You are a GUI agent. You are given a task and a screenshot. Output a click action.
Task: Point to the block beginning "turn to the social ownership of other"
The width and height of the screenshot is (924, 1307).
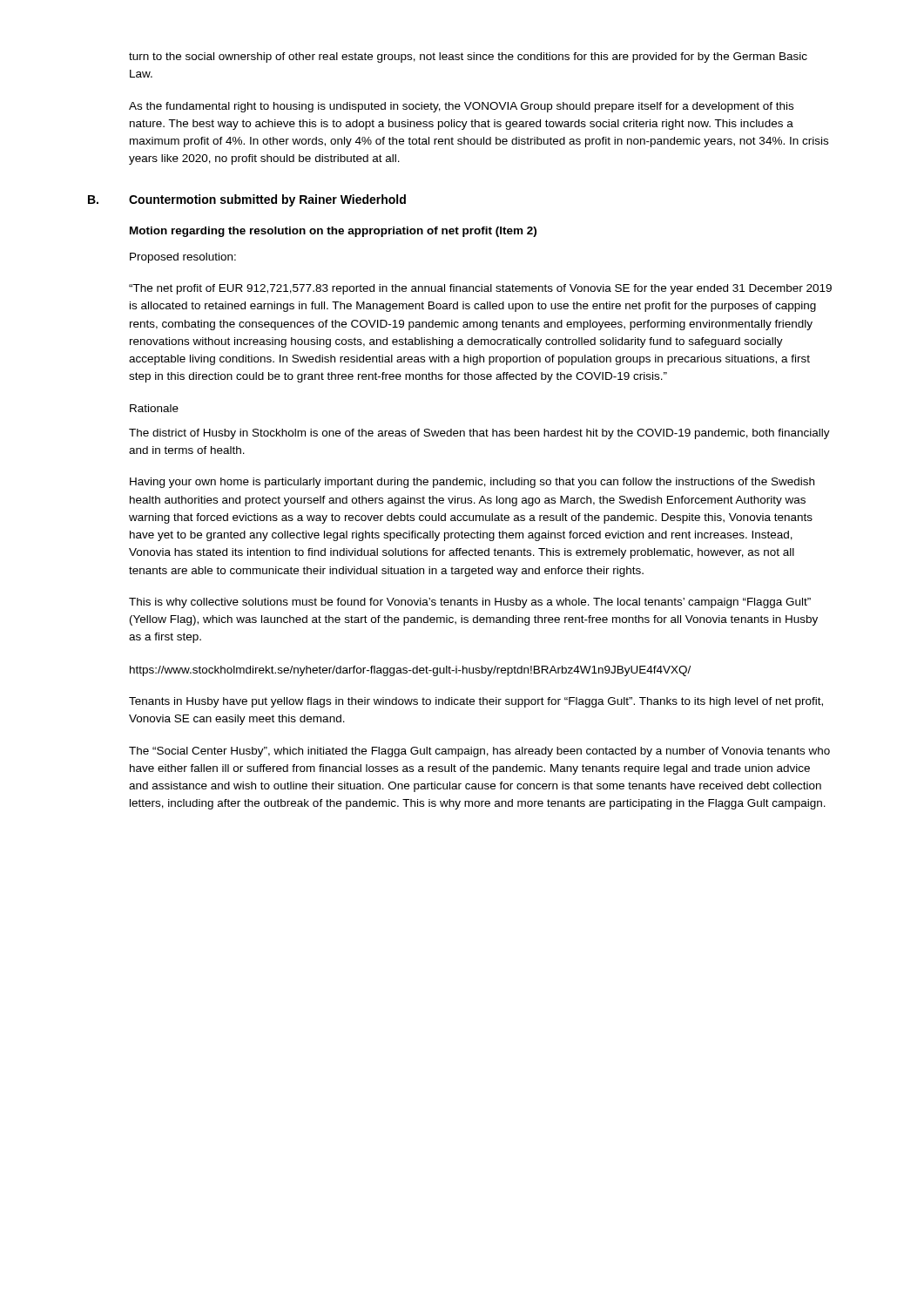[x=468, y=65]
